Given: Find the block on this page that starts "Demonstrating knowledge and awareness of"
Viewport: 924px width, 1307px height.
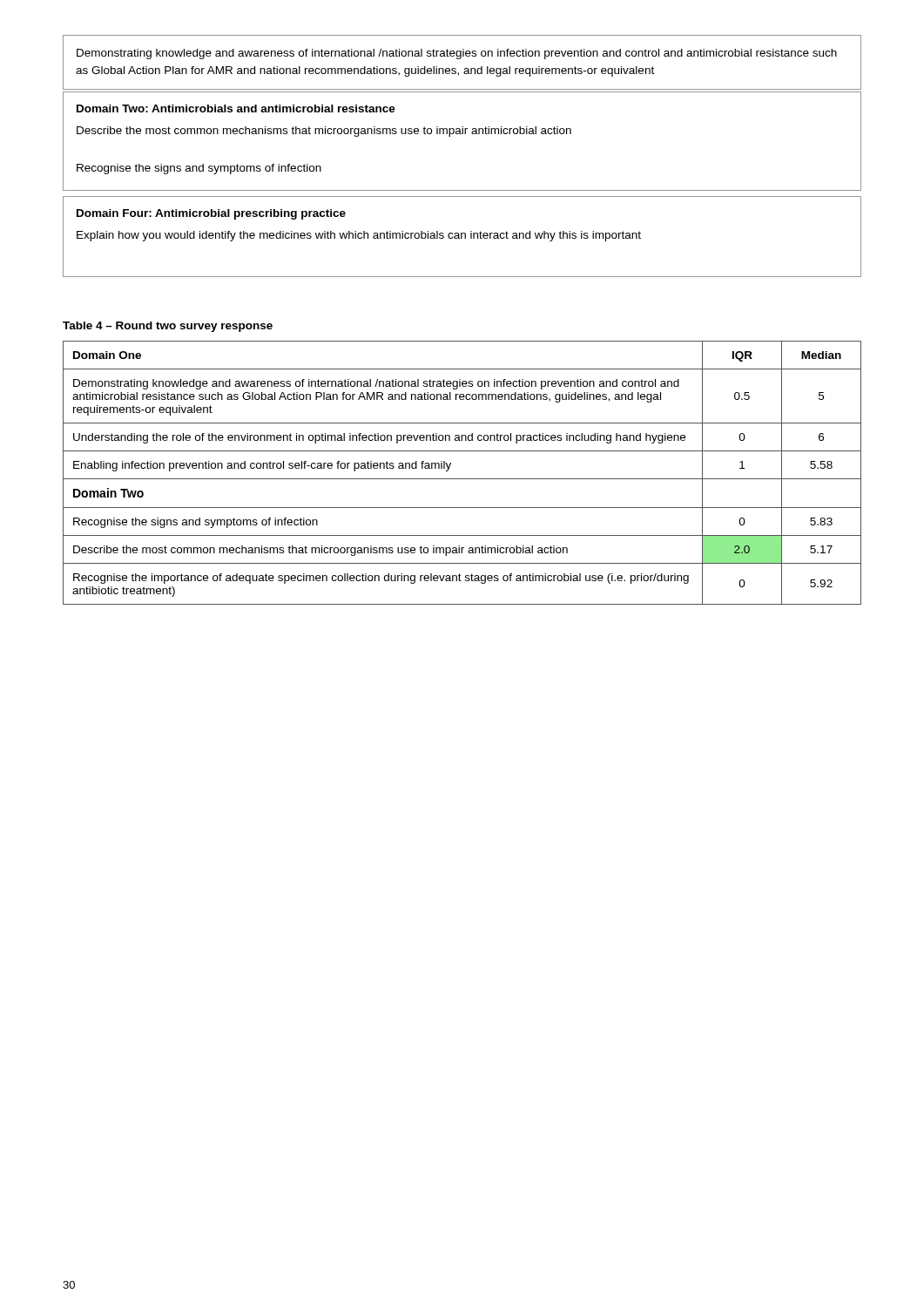Looking at the screenshot, I should click(x=456, y=61).
